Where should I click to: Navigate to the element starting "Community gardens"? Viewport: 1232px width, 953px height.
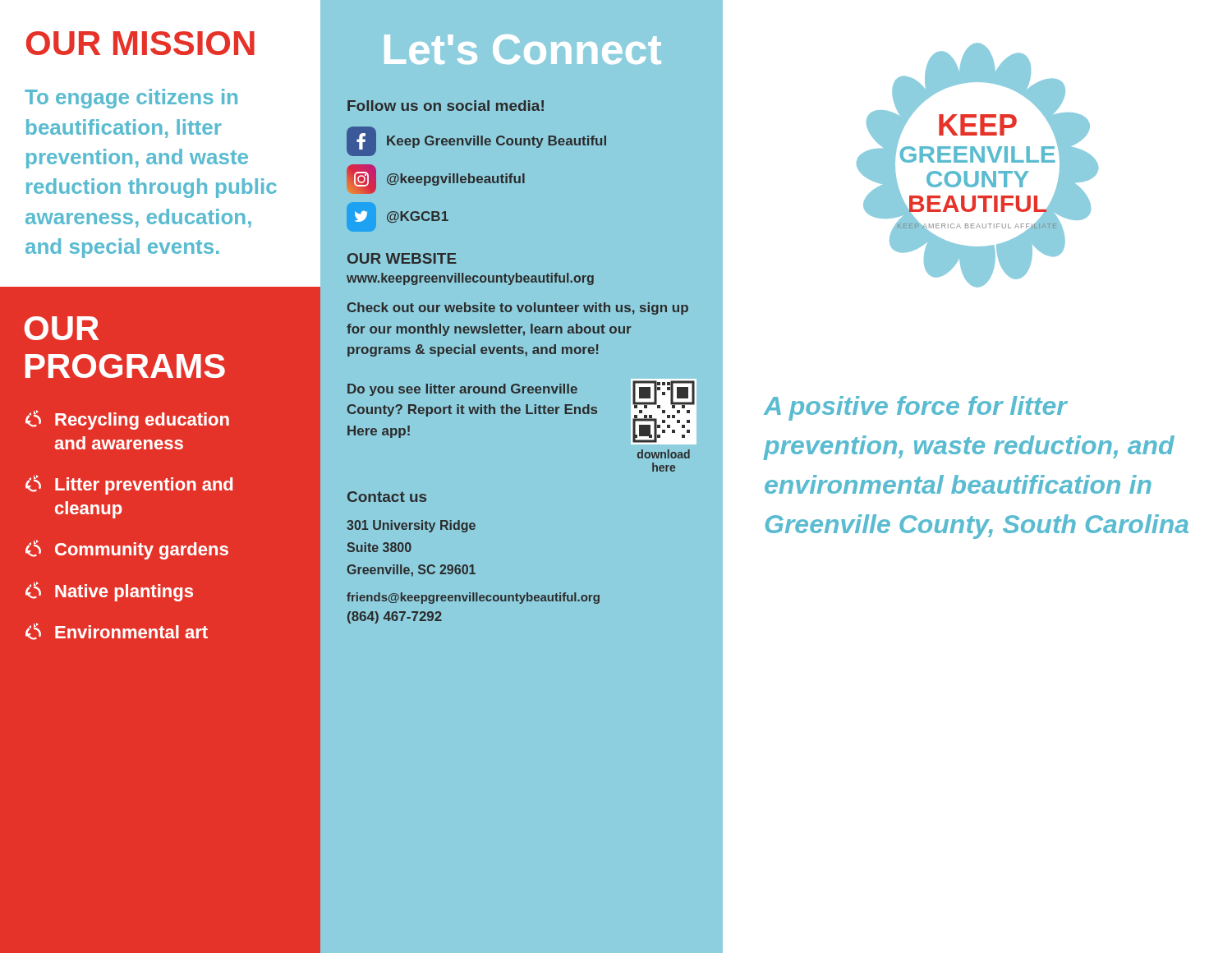point(126,550)
